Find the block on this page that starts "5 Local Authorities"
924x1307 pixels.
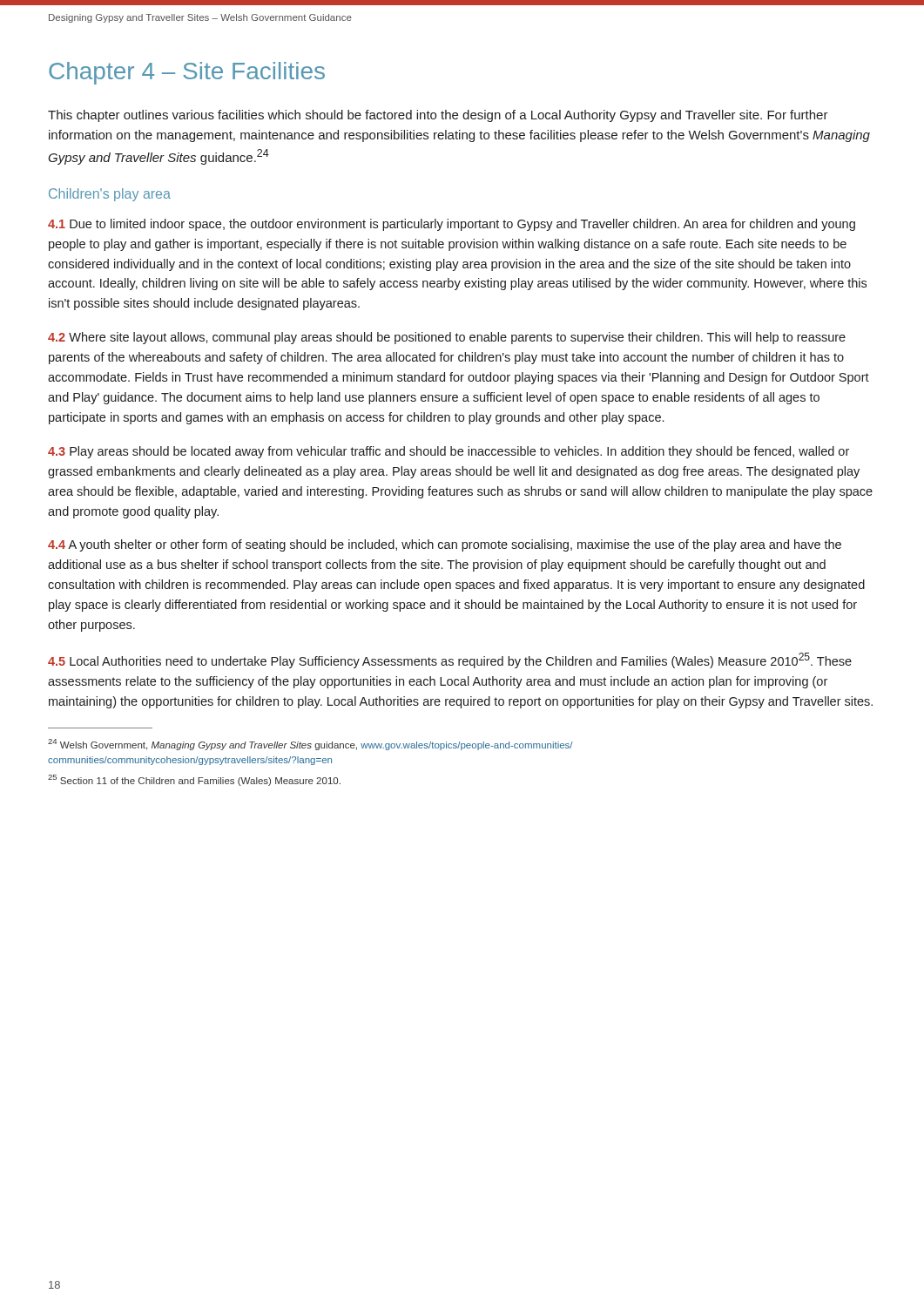coord(461,679)
